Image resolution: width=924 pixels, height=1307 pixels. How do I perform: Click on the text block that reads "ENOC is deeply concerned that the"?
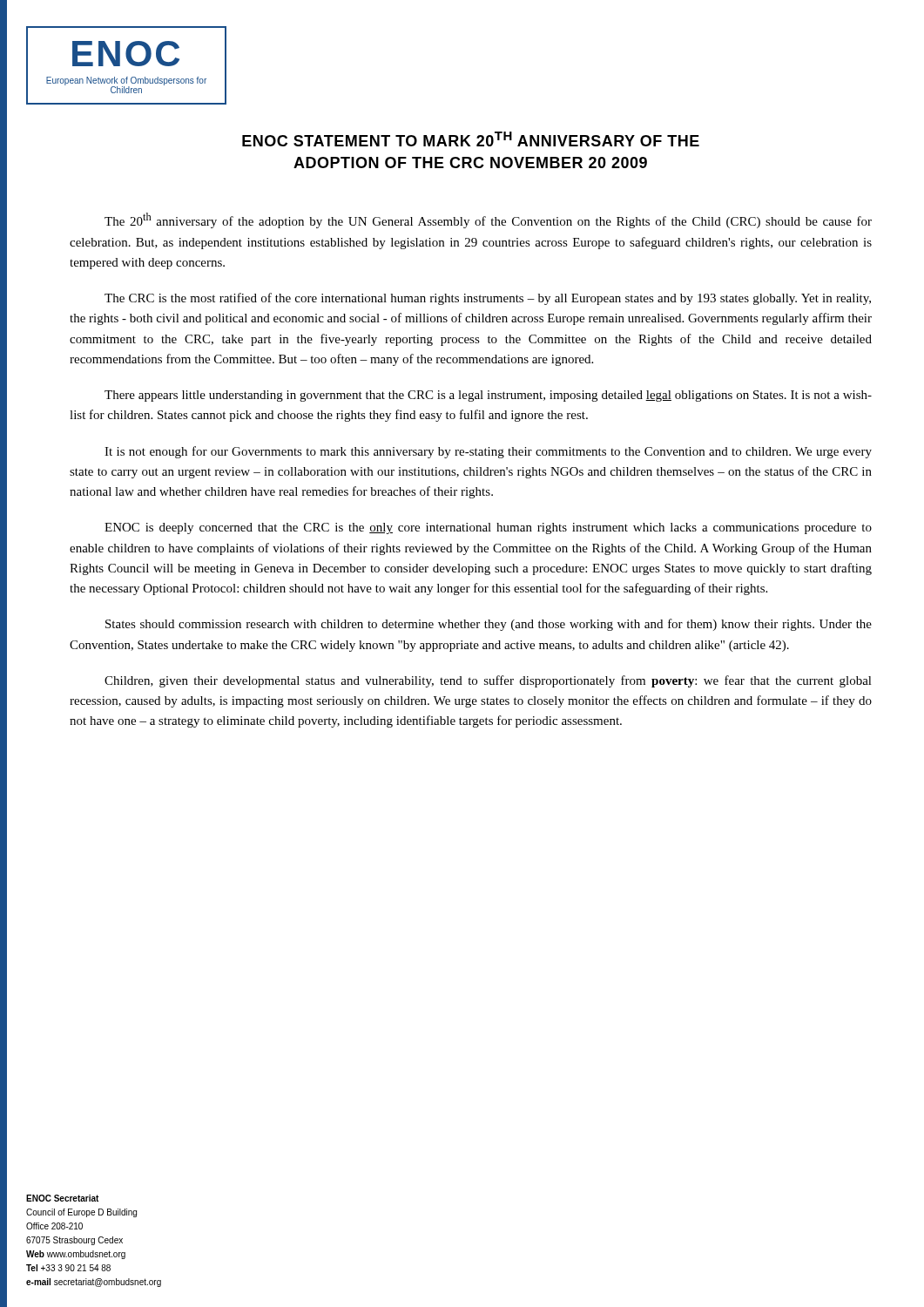point(471,558)
